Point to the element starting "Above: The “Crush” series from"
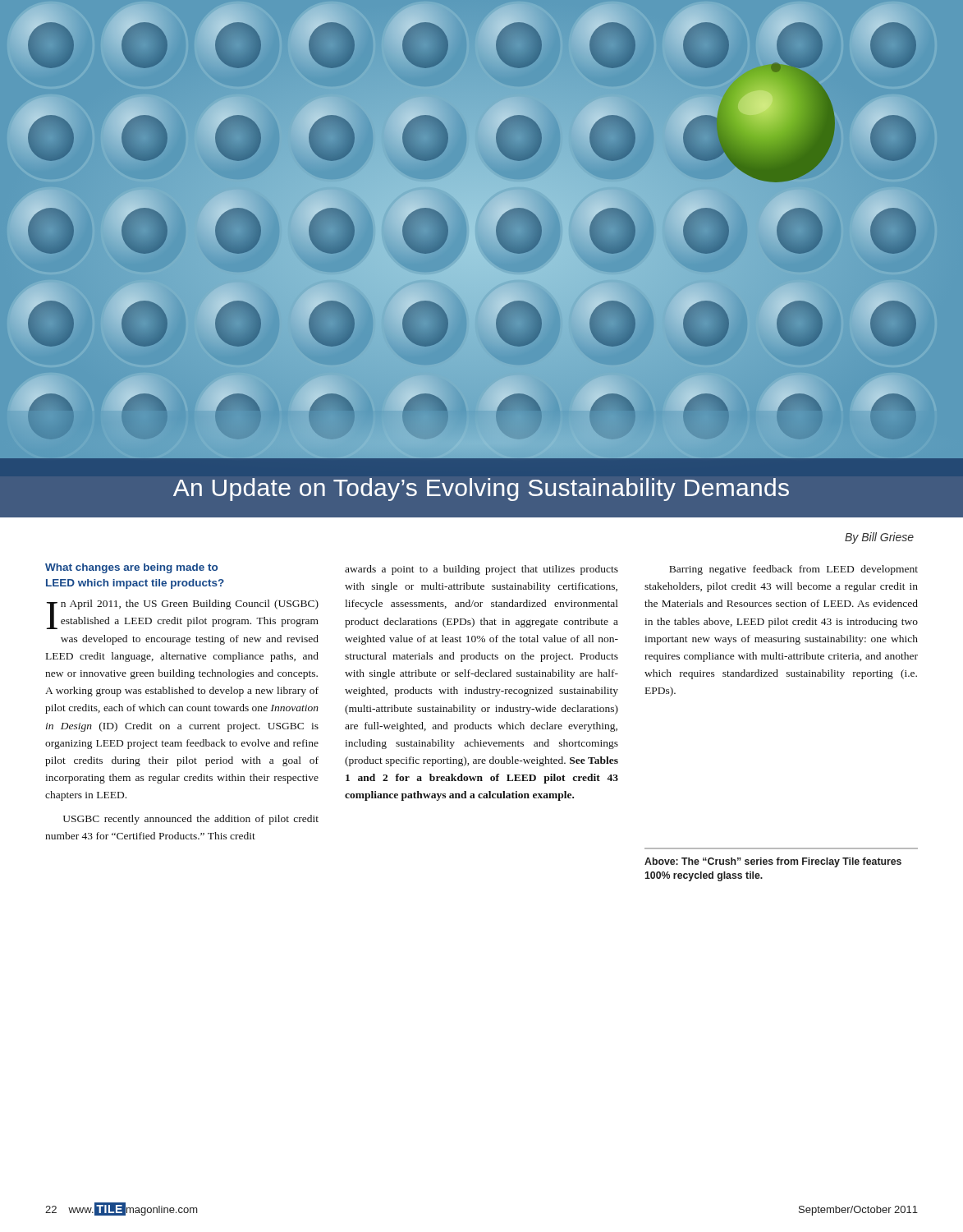Screen dimensions: 1232x963 pos(773,868)
